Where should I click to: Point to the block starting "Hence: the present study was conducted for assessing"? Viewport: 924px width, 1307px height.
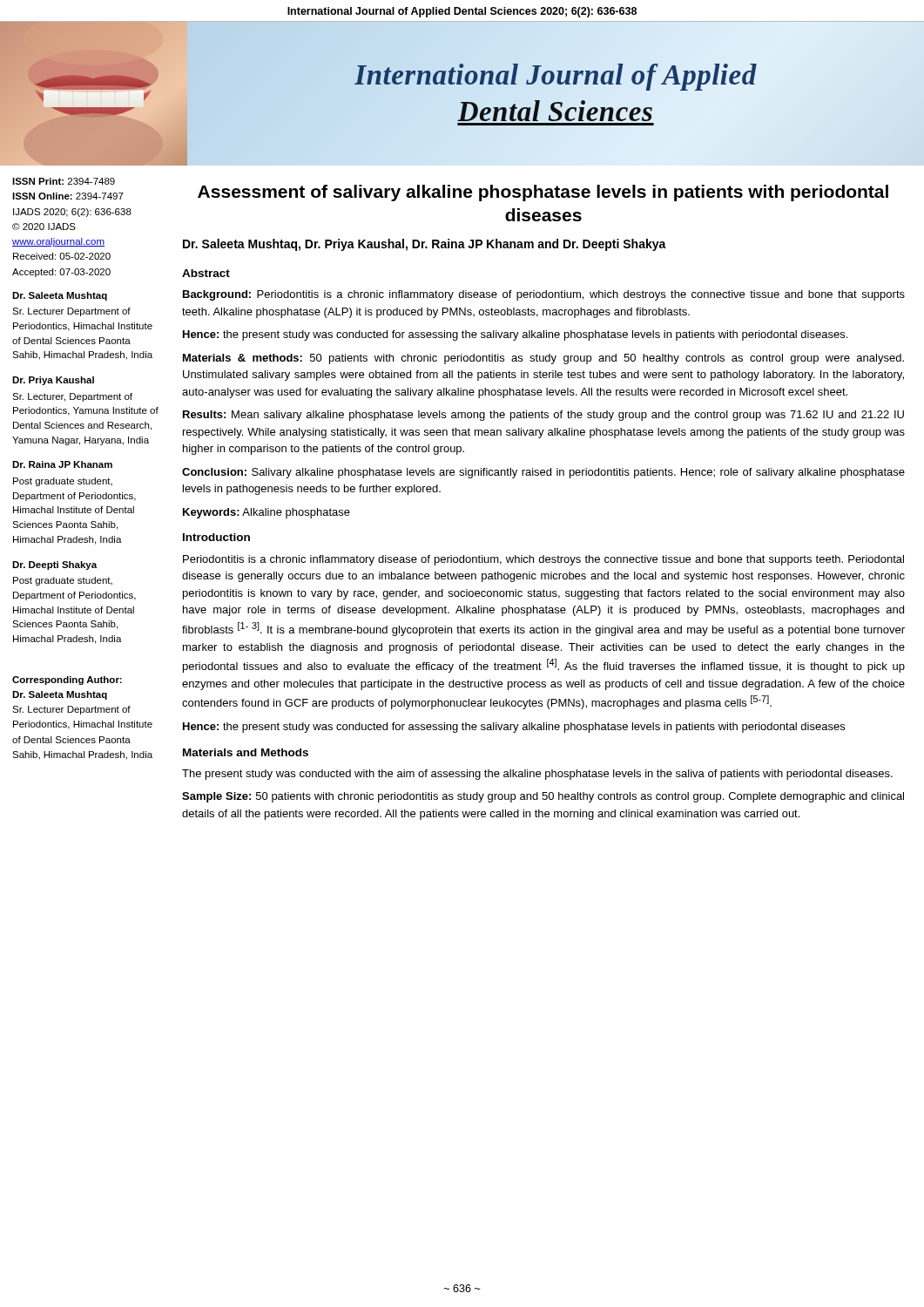543,727
